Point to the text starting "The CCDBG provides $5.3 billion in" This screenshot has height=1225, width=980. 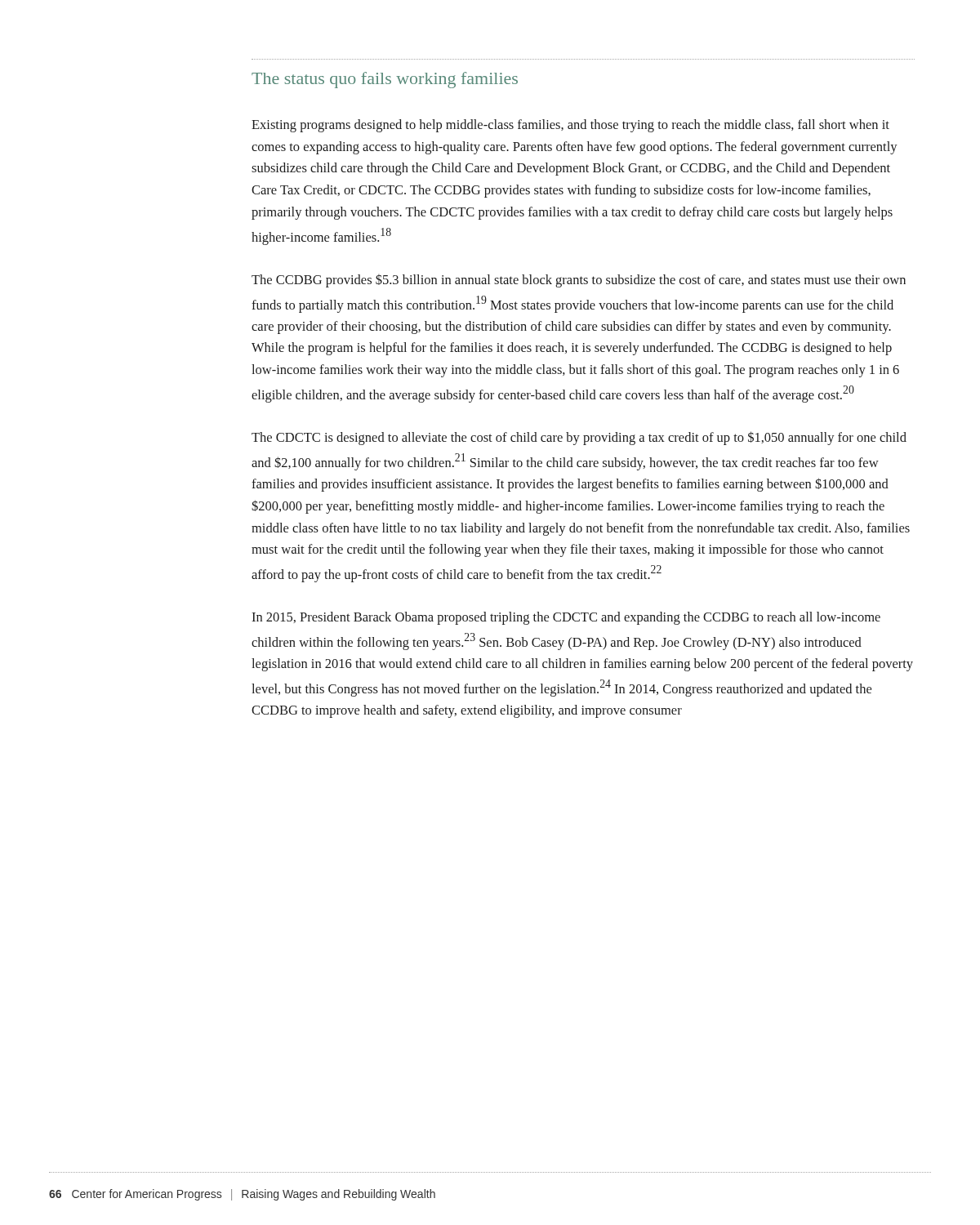[579, 337]
